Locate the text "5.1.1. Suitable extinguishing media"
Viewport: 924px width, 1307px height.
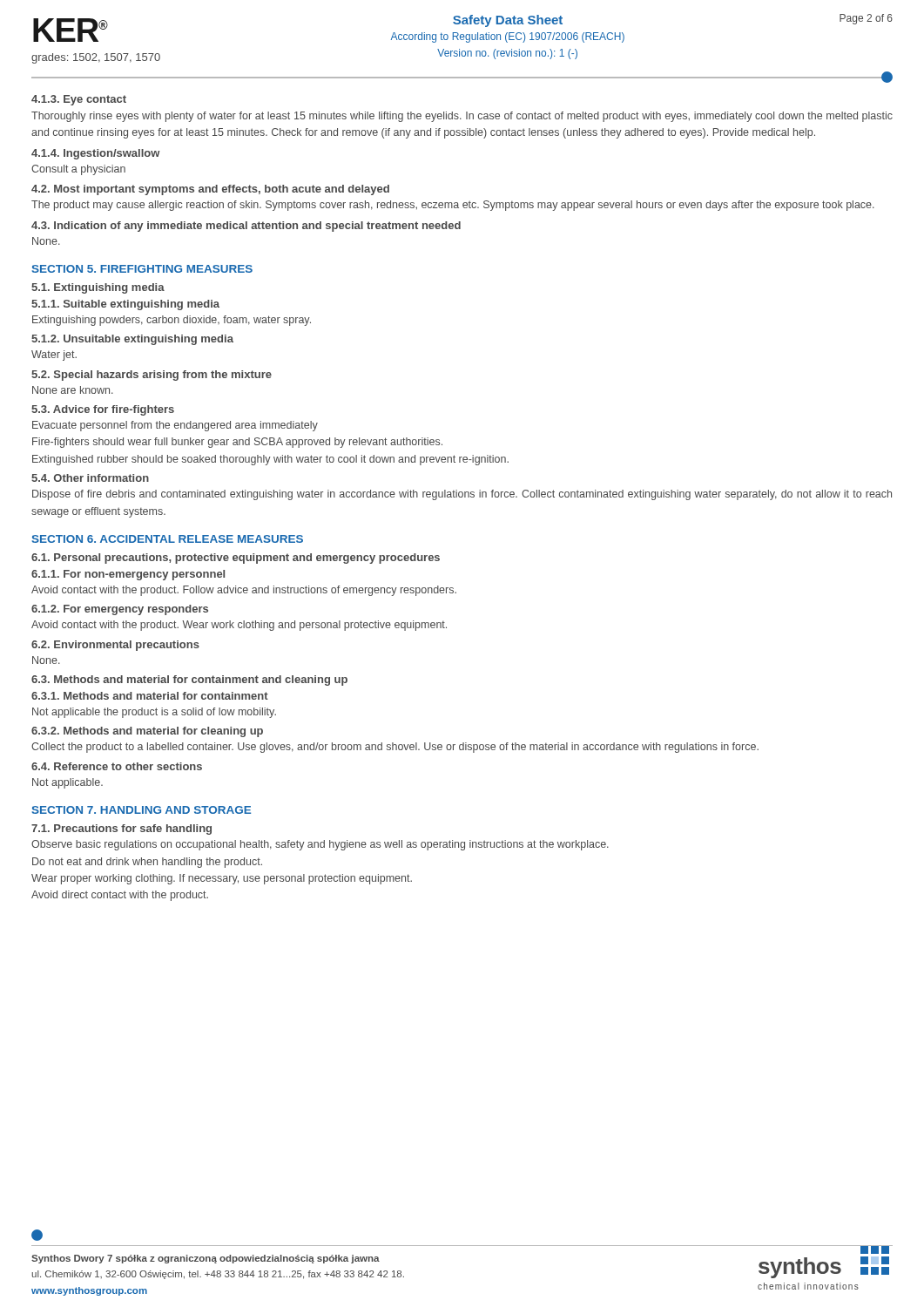coord(125,303)
